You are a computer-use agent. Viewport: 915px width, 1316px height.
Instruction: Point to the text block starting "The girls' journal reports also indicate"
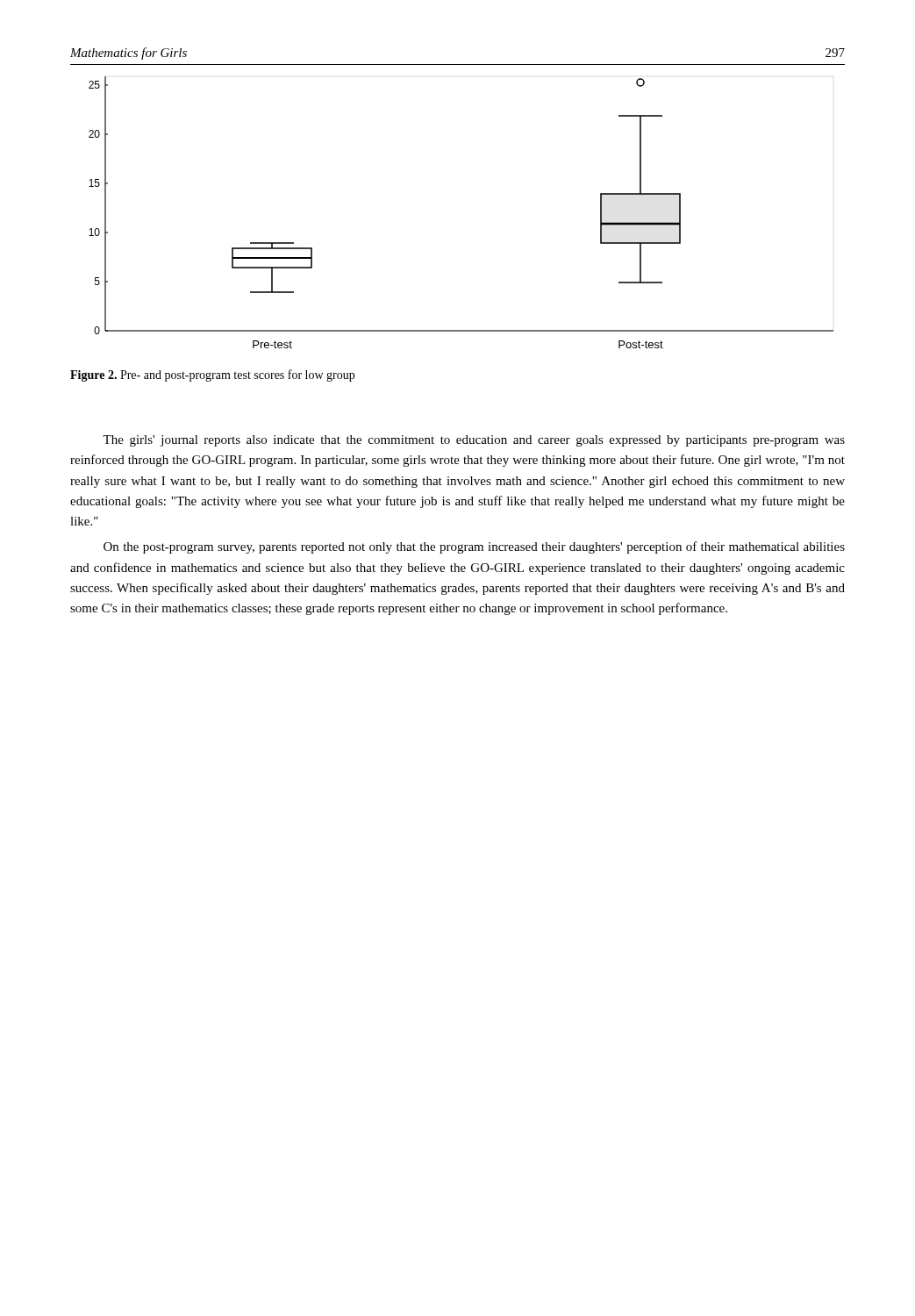tap(474, 441)
